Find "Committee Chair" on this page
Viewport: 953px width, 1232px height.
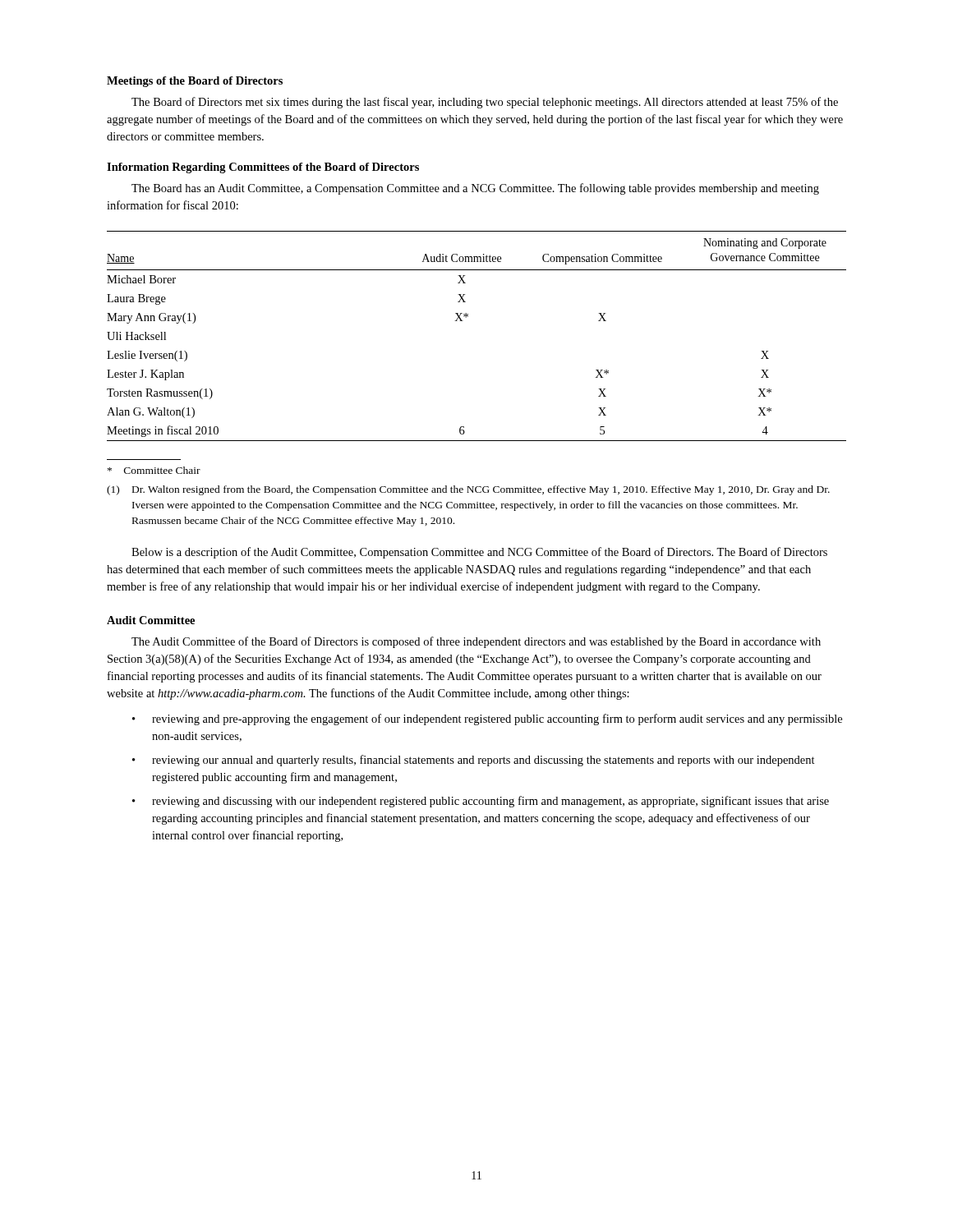coord(153,471)
